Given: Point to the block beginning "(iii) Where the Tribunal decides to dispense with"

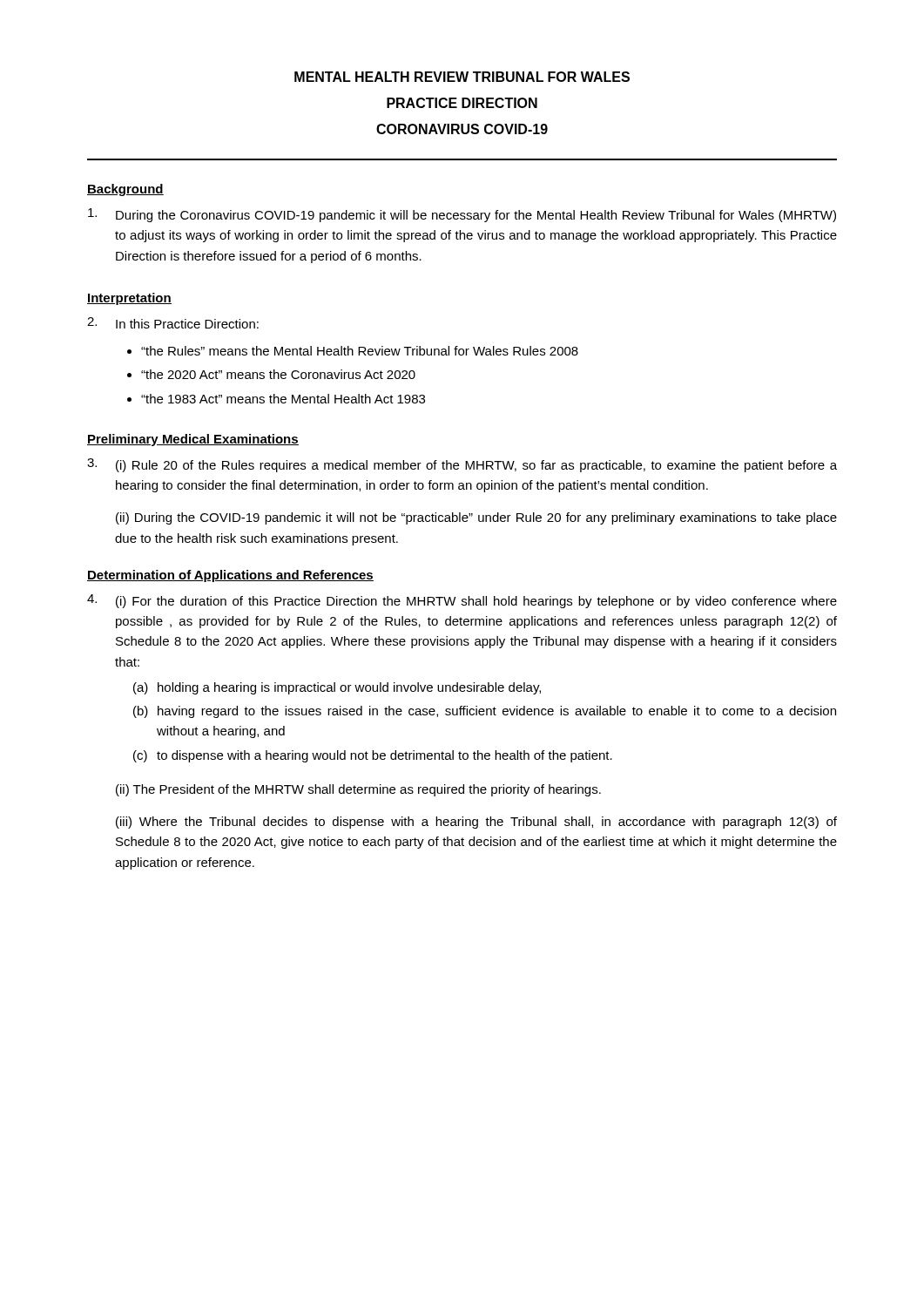Looking at the screenshot, I should (476, 842).
